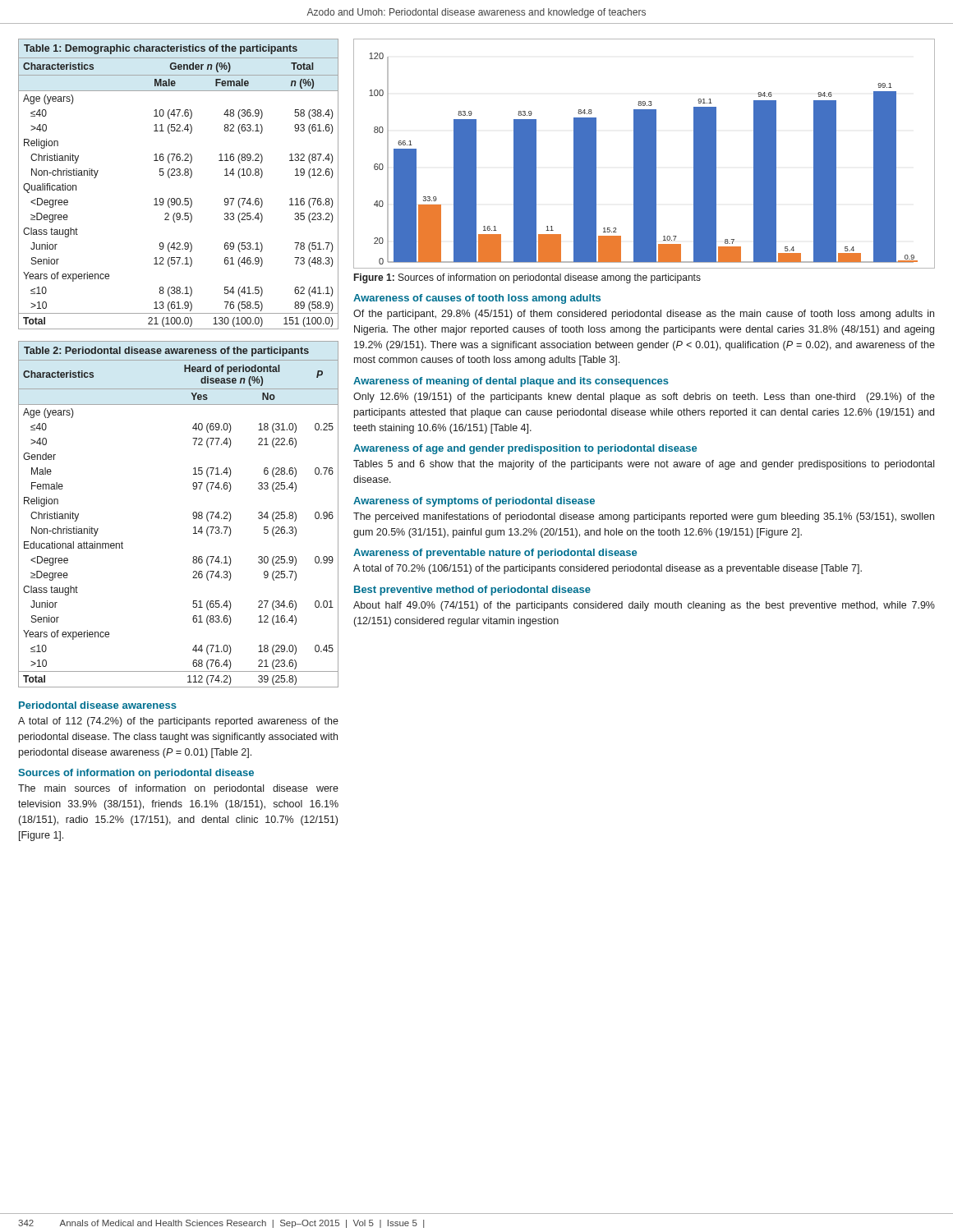953x1232 pixels.
Task: Select the region starting "Awareness of meaning of dental plaque and"
Action: [x=511, y=381]
